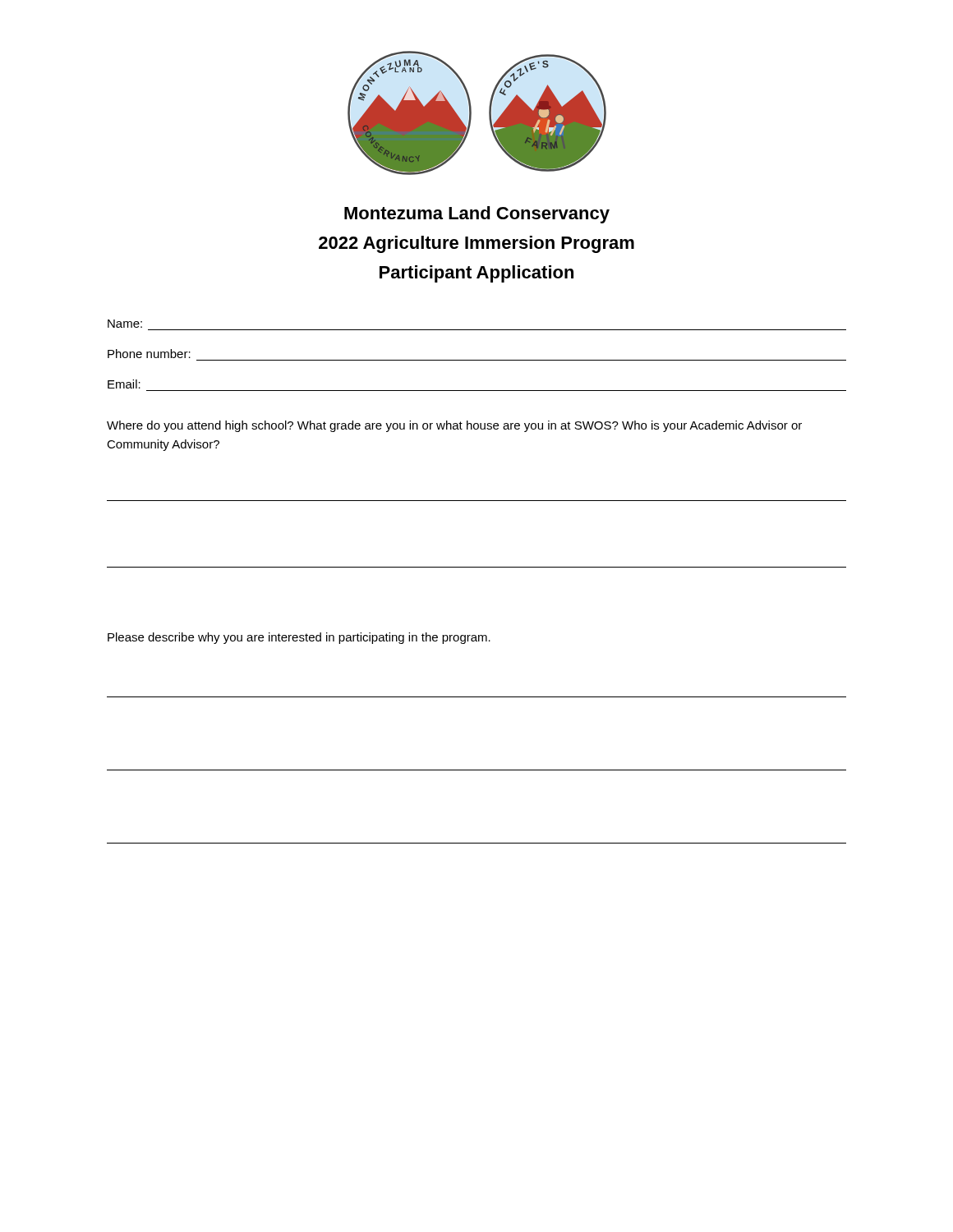Select the element starting "Please describe why you are interested in participating"
Screen dimensions: 1232x953
tap(299, 637)
